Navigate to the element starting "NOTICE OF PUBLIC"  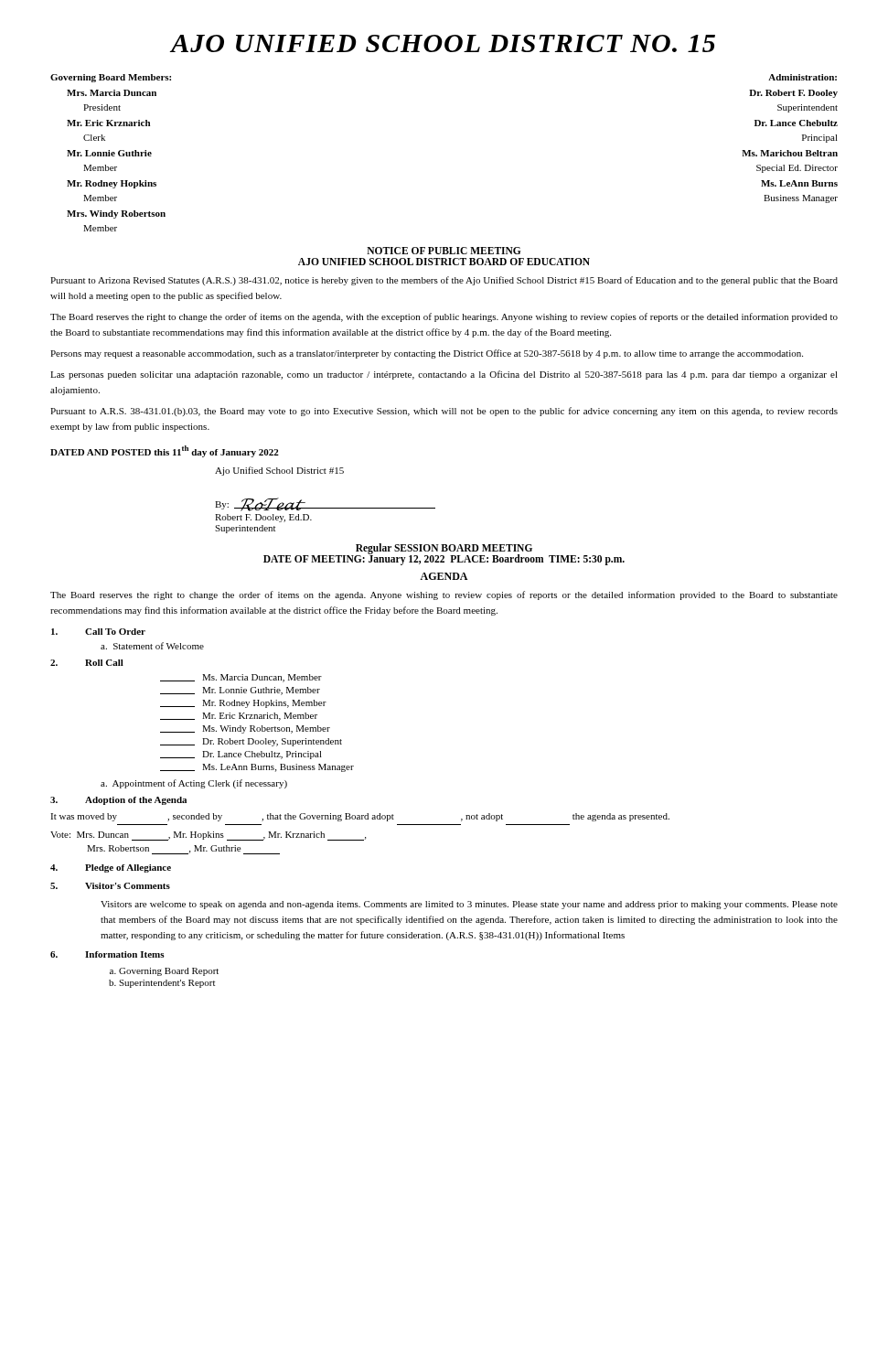[x=444, y=256]
